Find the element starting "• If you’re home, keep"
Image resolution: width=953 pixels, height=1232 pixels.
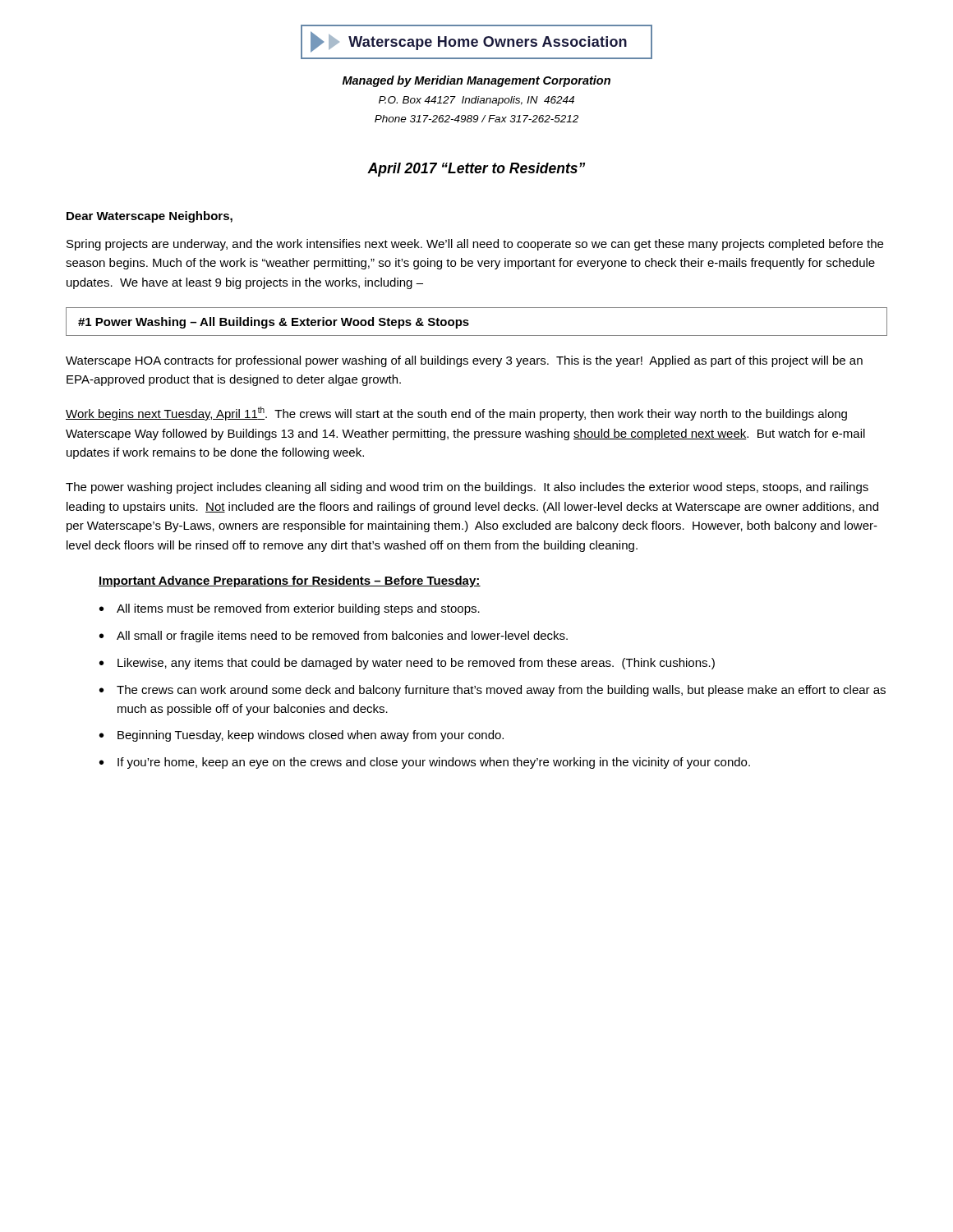[425, 762]
